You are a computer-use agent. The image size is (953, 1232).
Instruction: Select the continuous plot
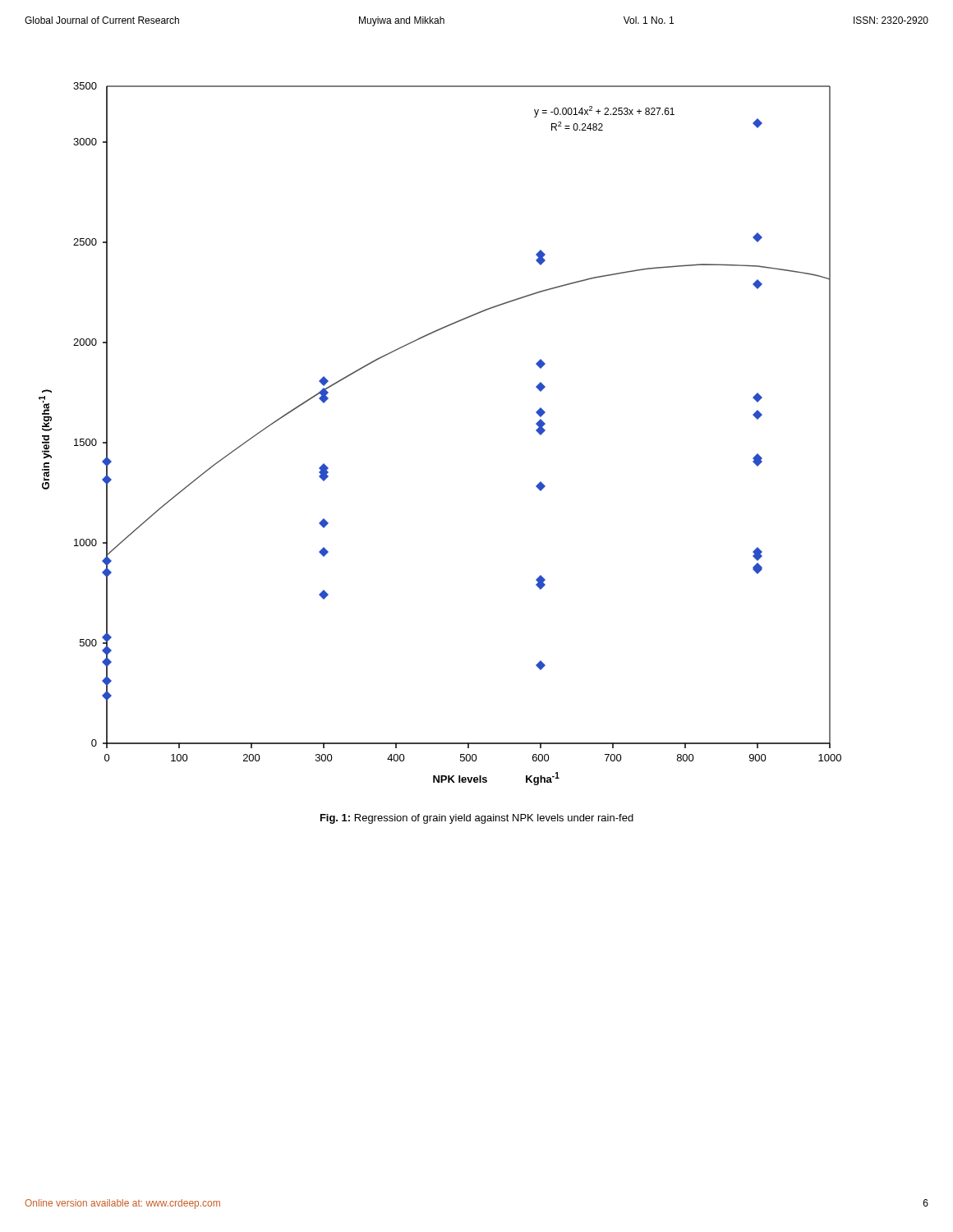click(476, 427)
